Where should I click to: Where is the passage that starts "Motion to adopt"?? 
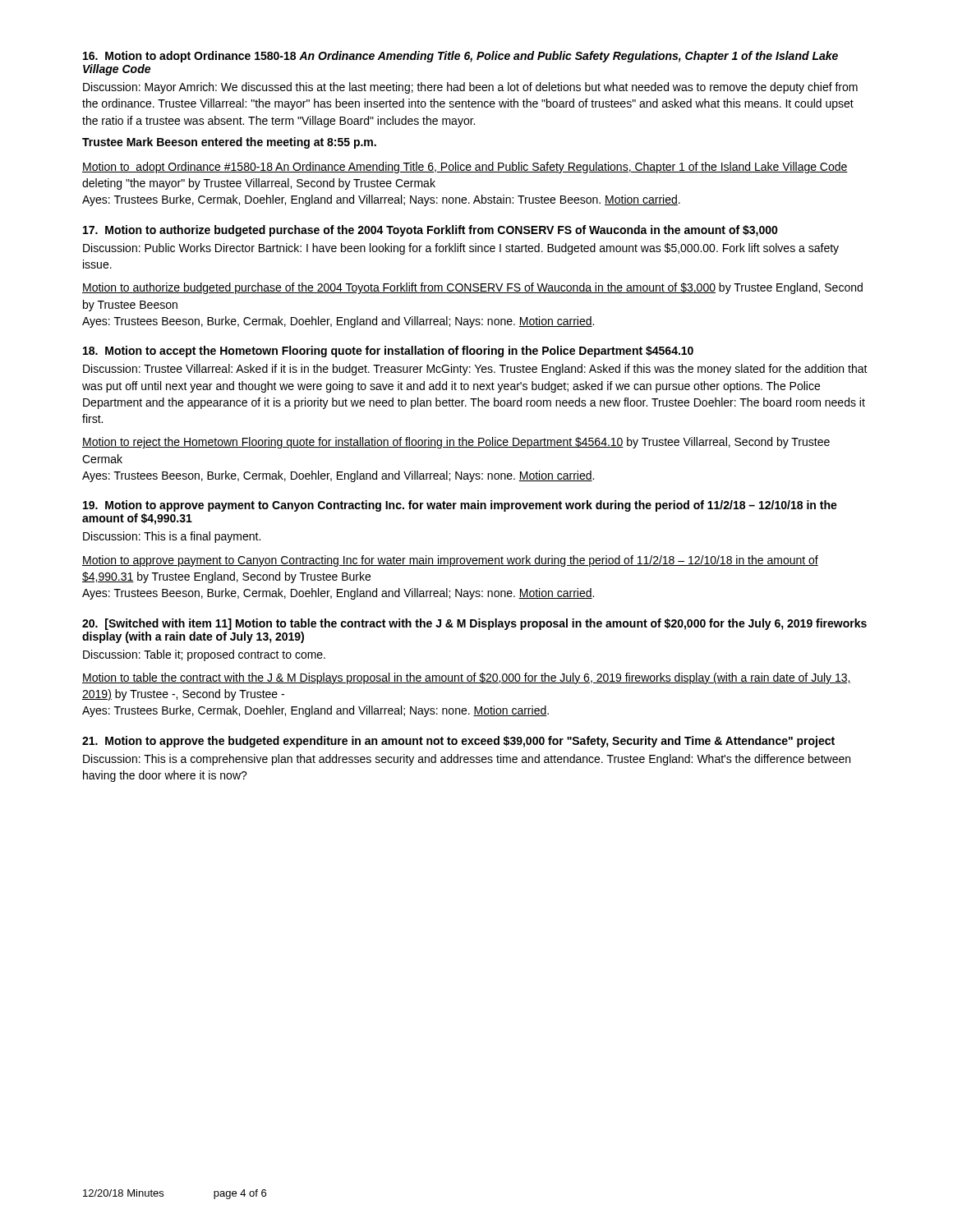[465, 183]
